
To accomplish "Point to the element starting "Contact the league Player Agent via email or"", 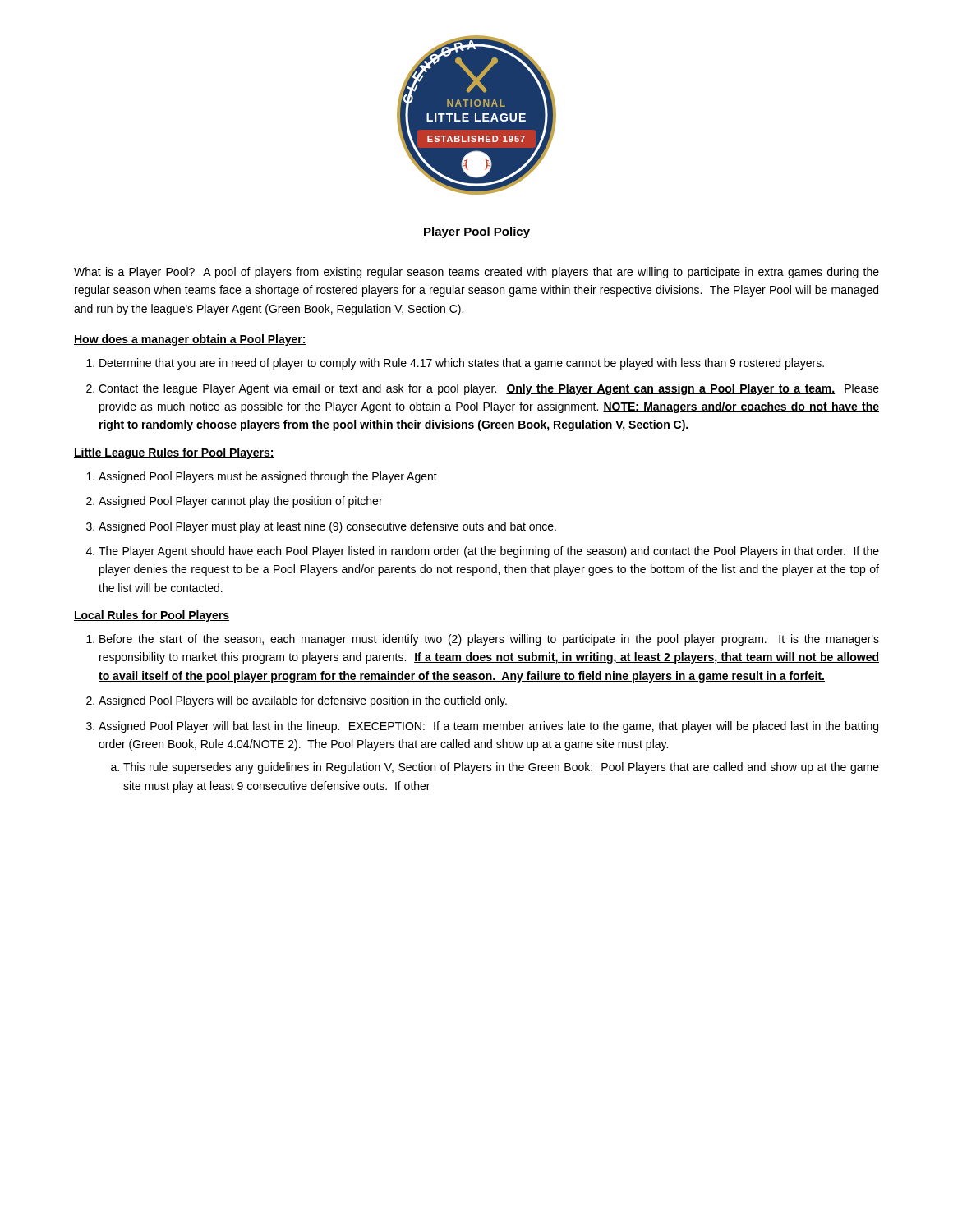I will [489, 406].
